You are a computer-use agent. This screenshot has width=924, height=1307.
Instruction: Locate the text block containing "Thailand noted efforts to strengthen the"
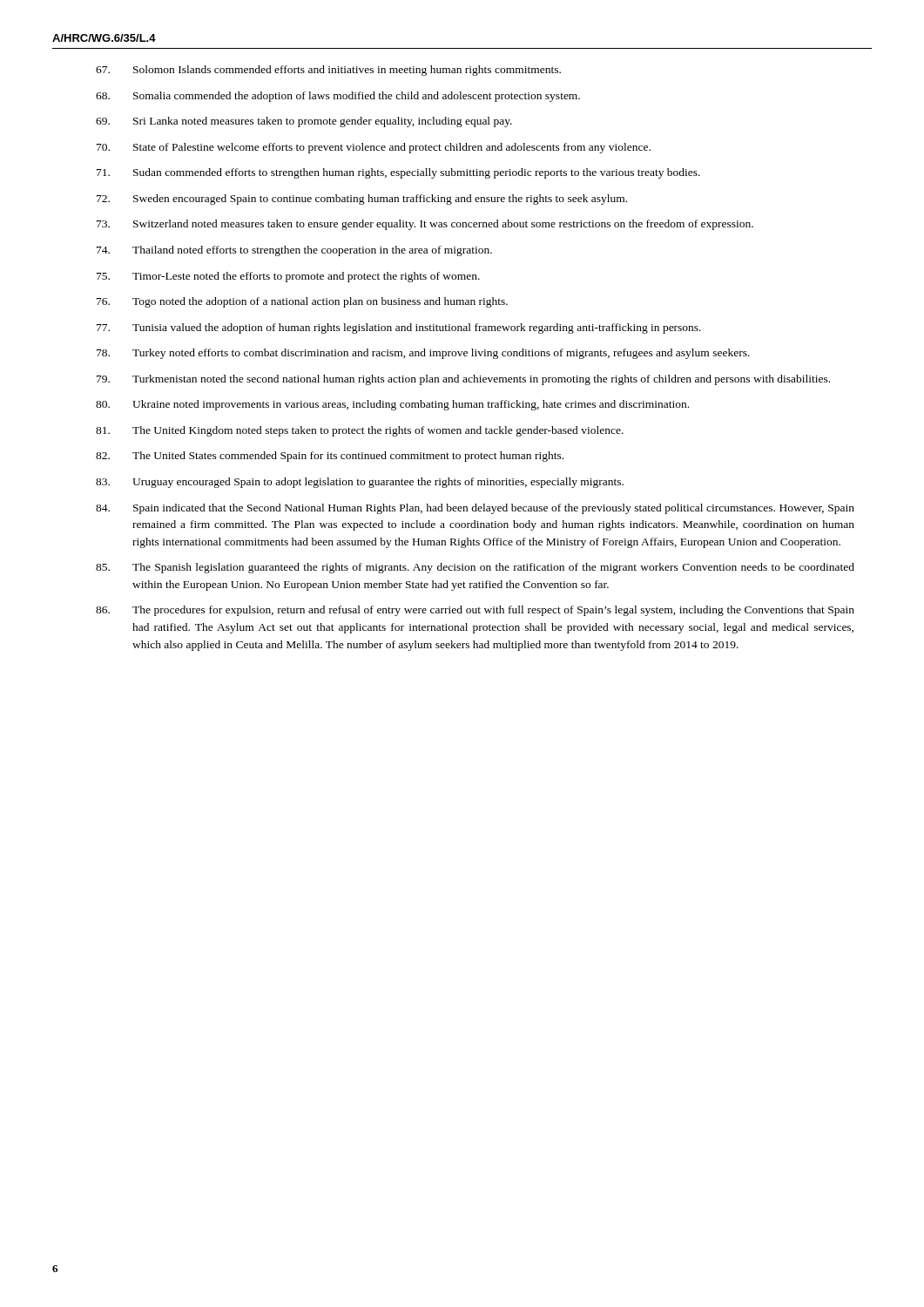point(475,250)
